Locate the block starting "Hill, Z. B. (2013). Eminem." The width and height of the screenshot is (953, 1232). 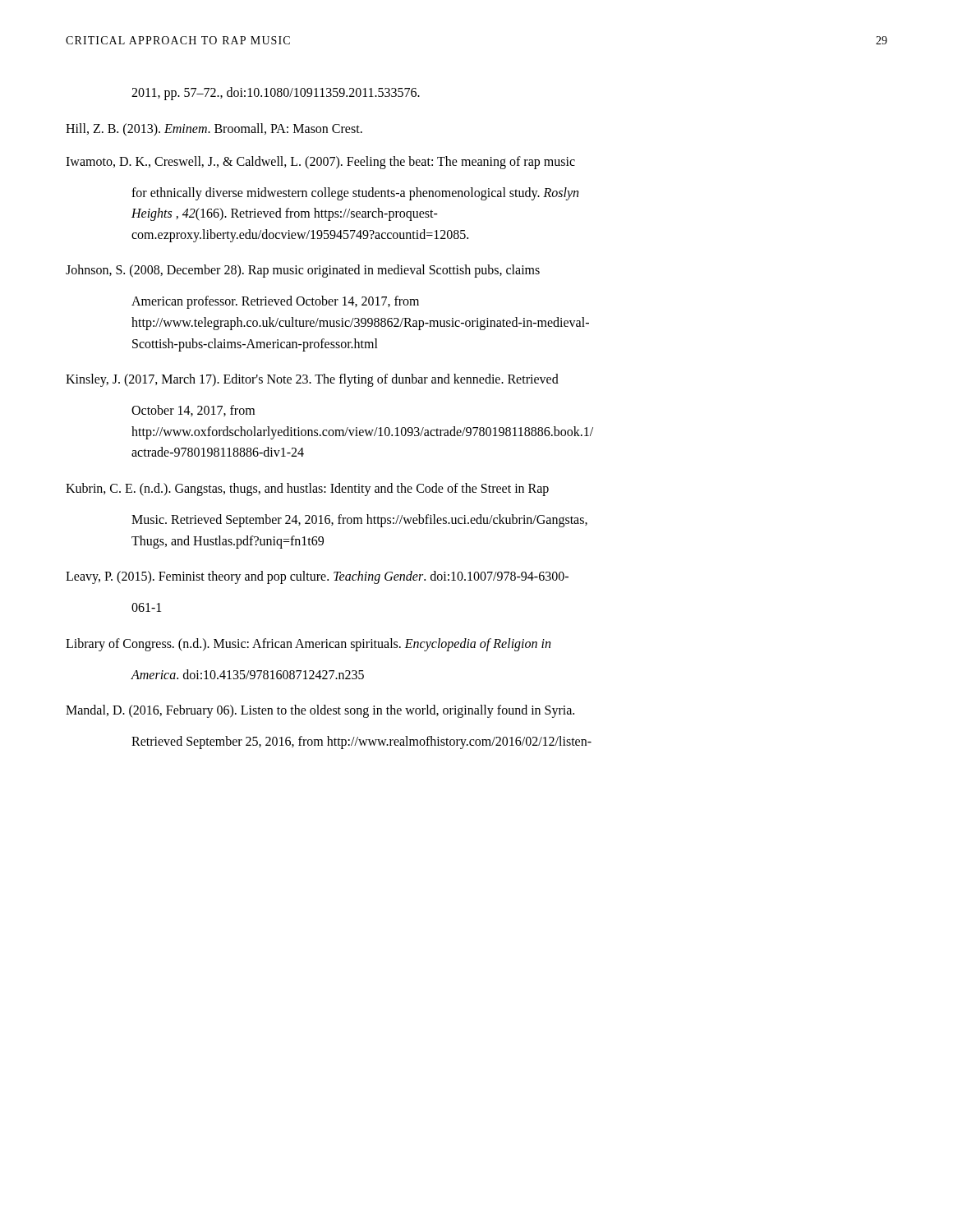tap(214, 130)
